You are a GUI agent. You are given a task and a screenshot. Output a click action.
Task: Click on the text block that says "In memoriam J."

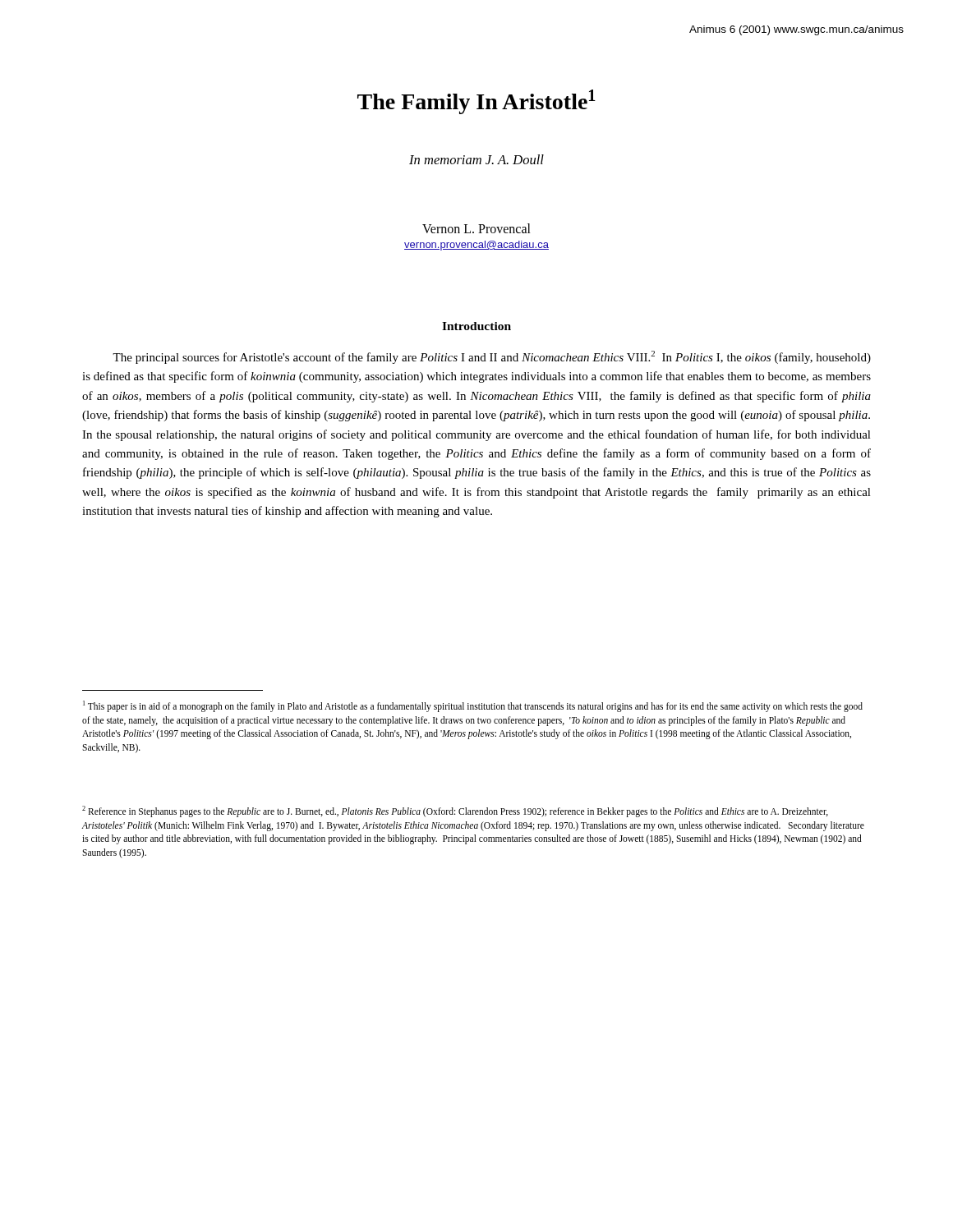coord(476,160)
